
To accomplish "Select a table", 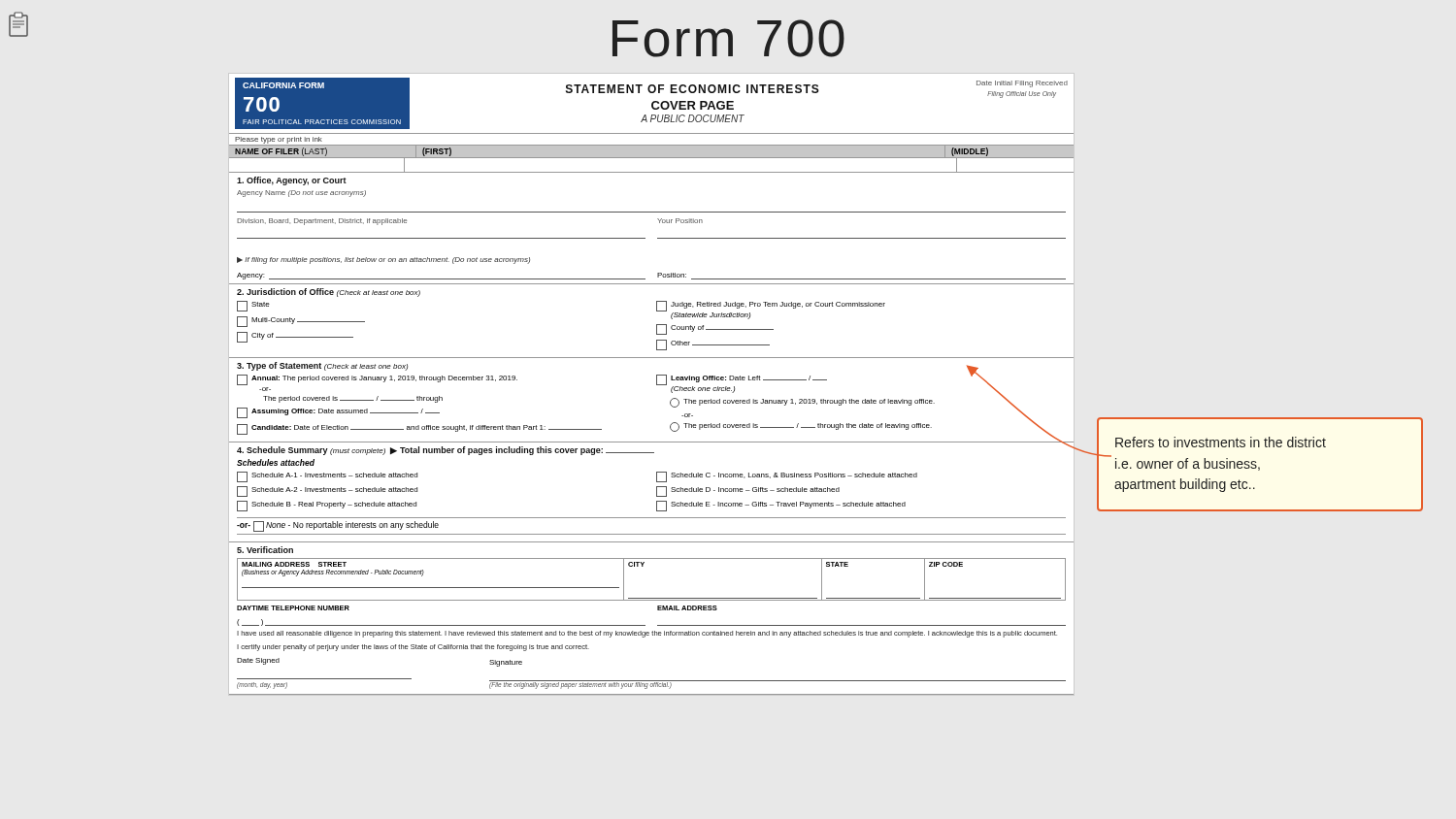I will point(651,152).
